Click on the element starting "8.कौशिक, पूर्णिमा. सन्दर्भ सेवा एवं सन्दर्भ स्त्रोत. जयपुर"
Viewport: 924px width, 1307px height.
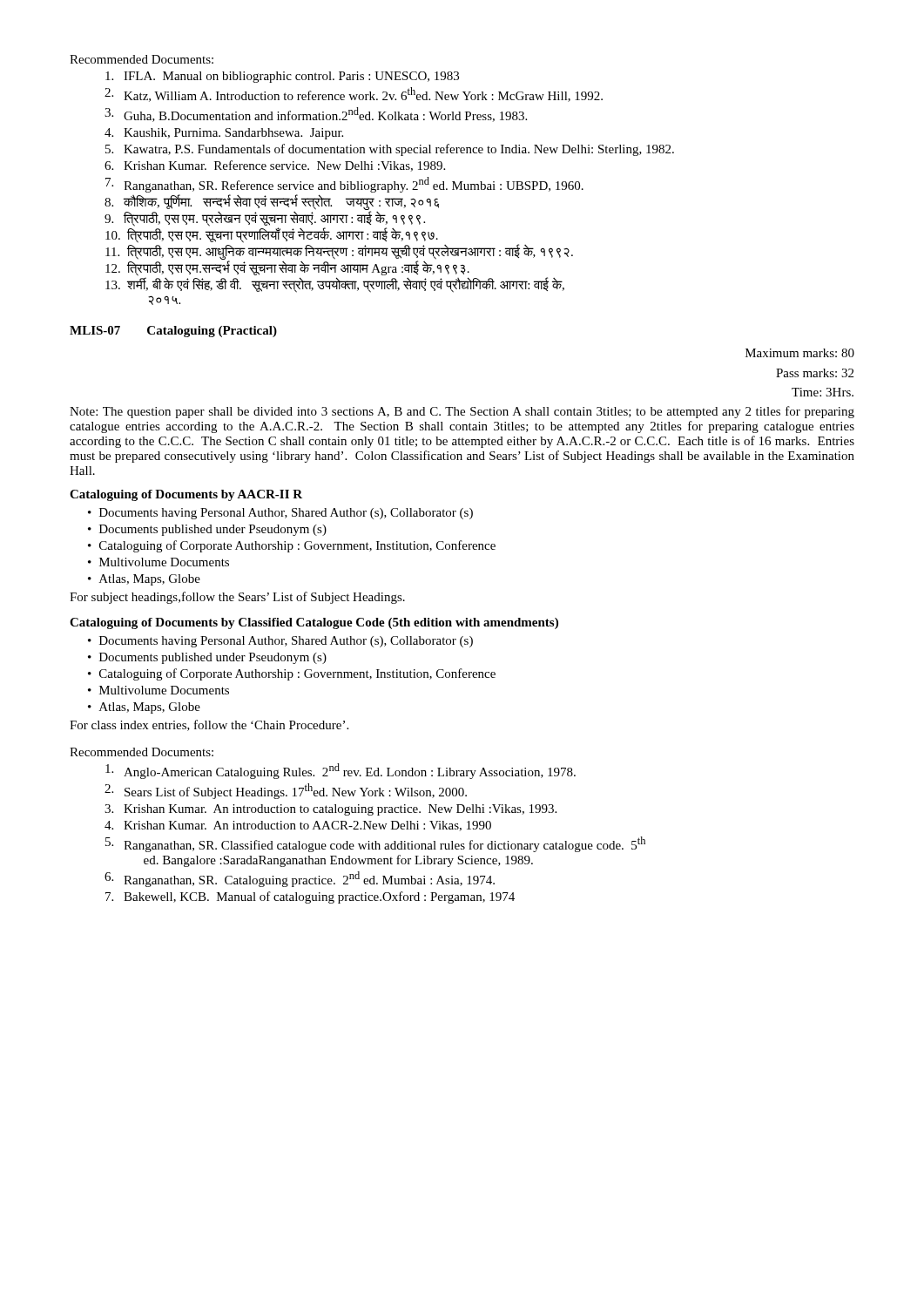273,203
